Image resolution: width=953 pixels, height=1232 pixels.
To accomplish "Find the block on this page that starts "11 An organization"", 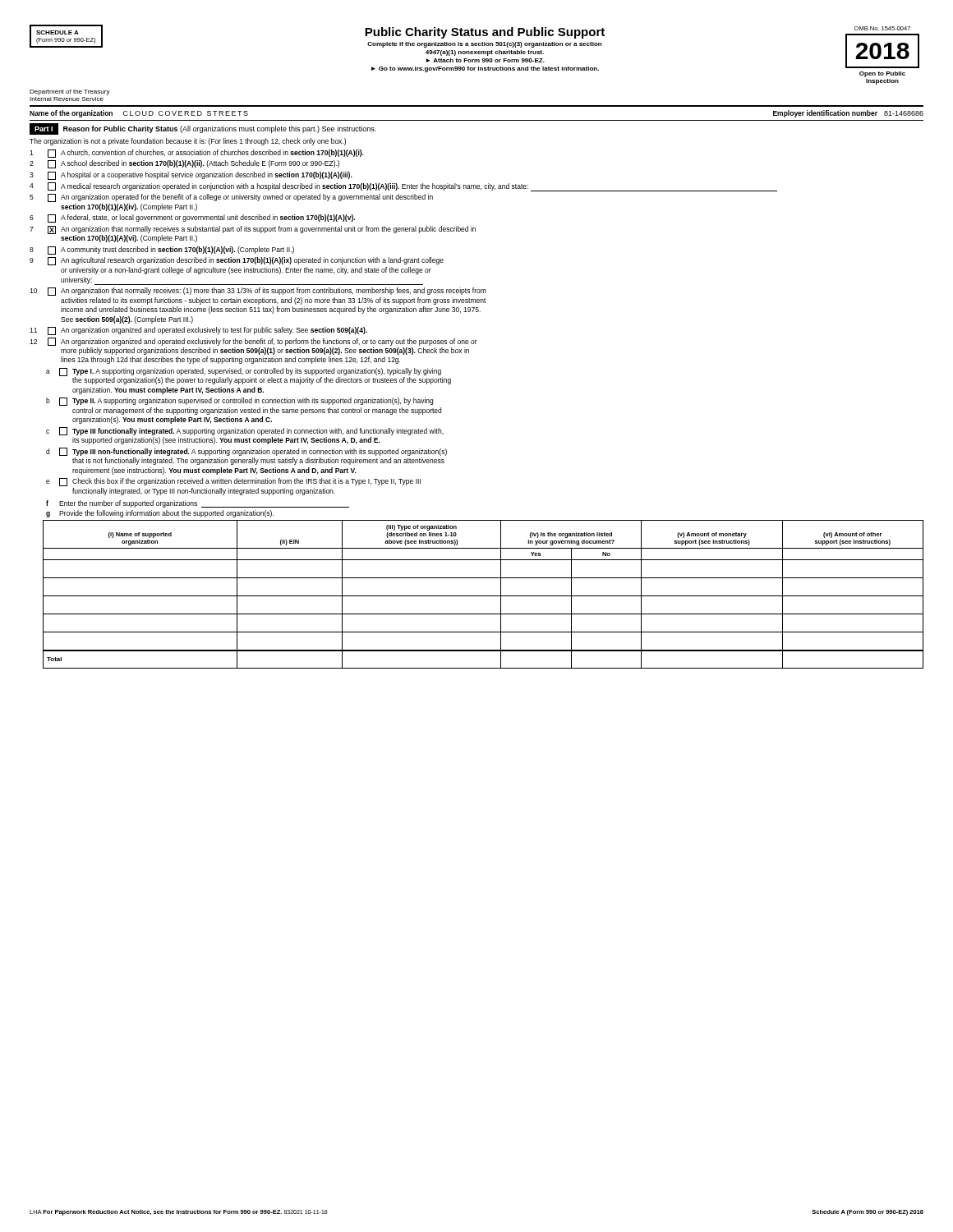I will pyautogui.click(x=476, y=331).
